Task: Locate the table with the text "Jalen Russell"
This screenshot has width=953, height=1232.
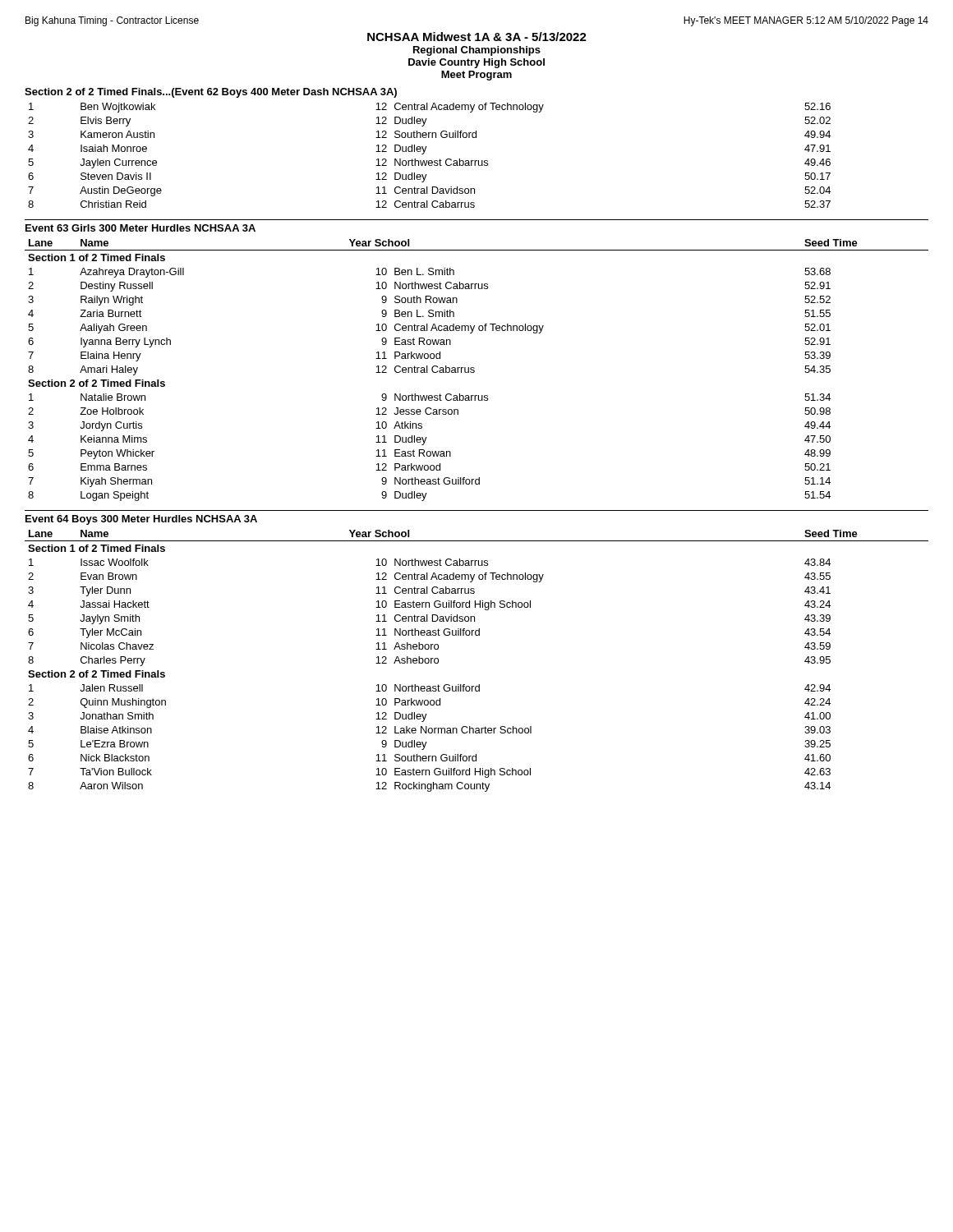Action: (x=476, y=659)
